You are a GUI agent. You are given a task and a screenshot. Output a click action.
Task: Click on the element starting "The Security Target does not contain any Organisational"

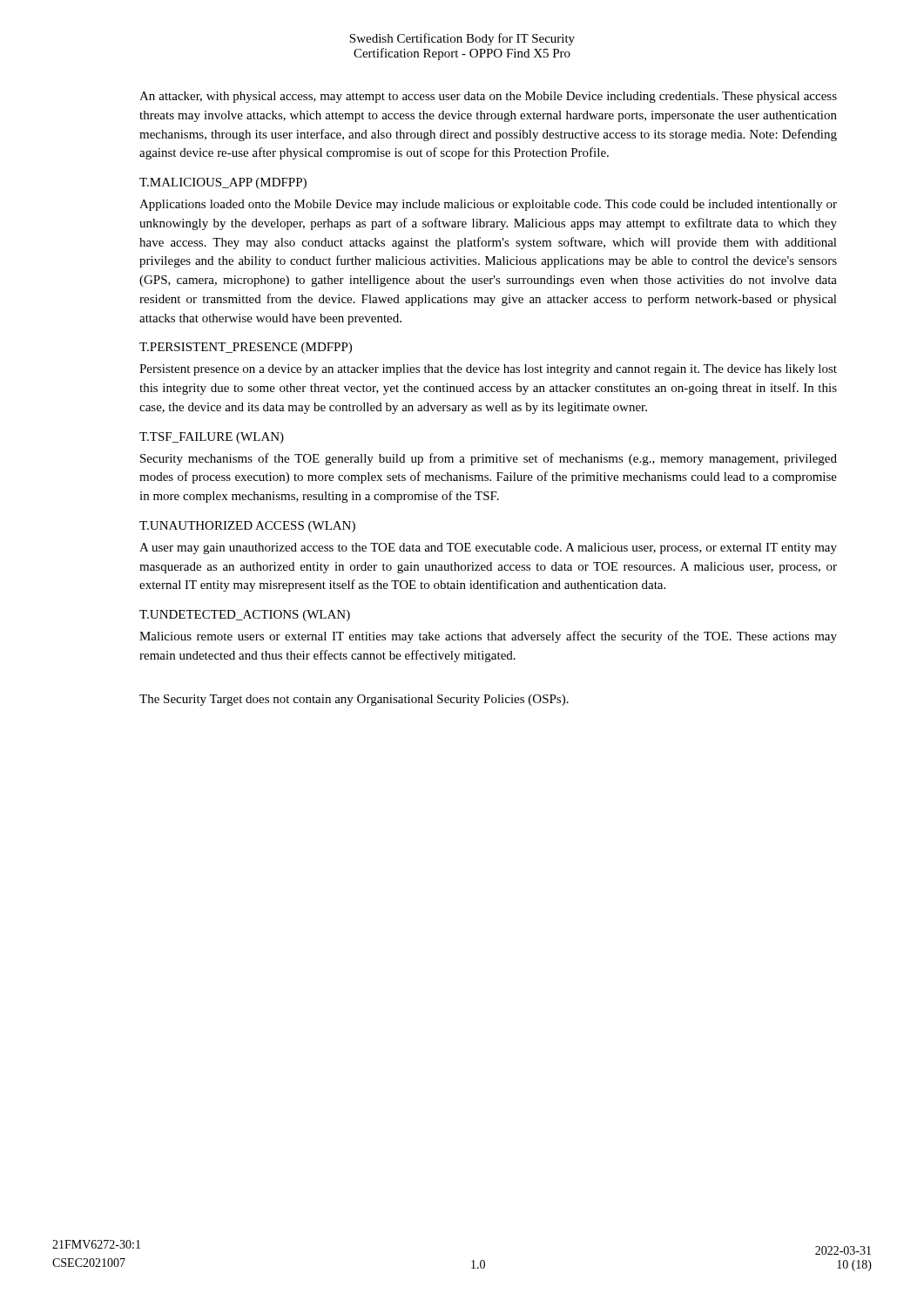[x=488, y=699]
